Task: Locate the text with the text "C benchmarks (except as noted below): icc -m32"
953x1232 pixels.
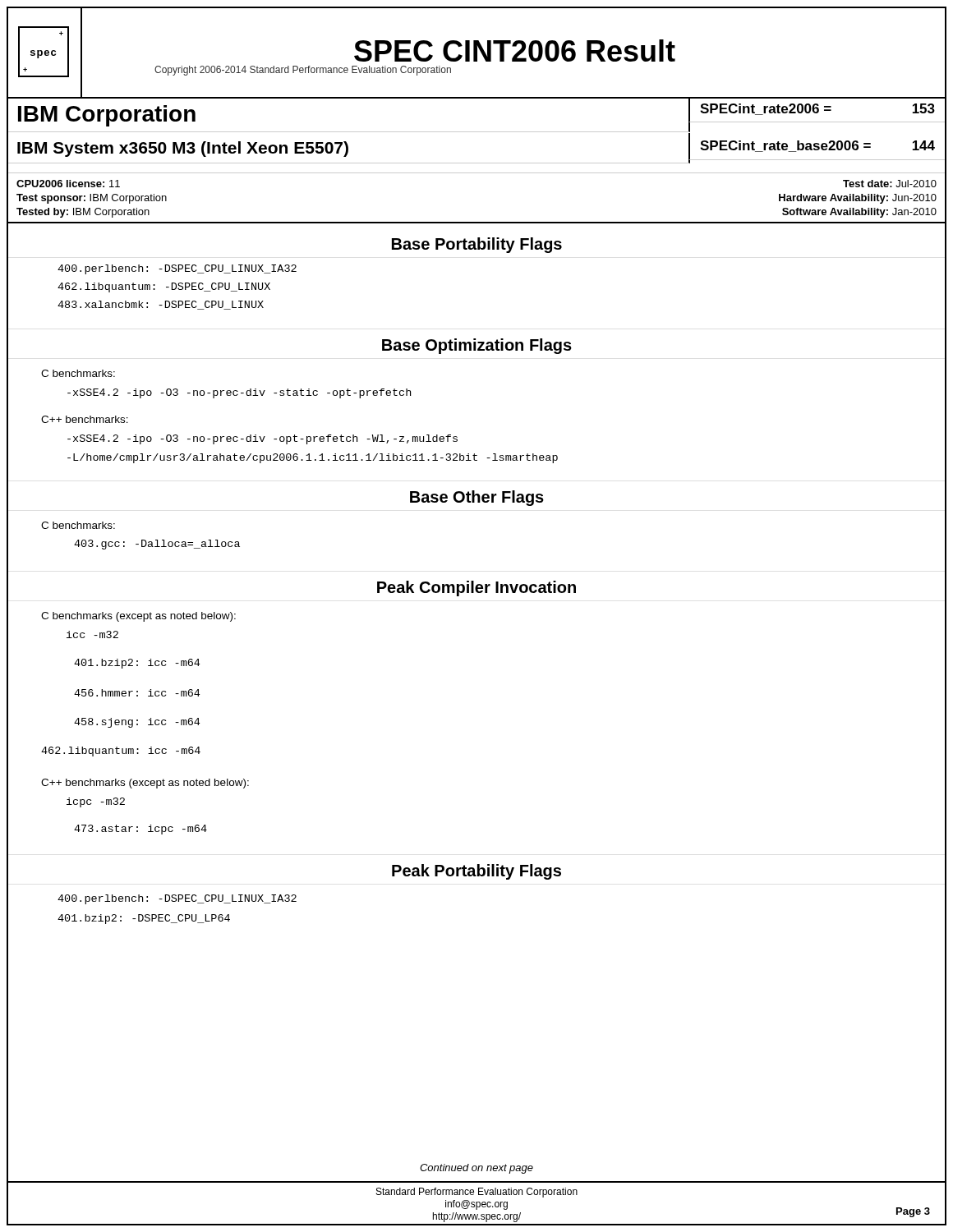Action: tap(139, 625)
